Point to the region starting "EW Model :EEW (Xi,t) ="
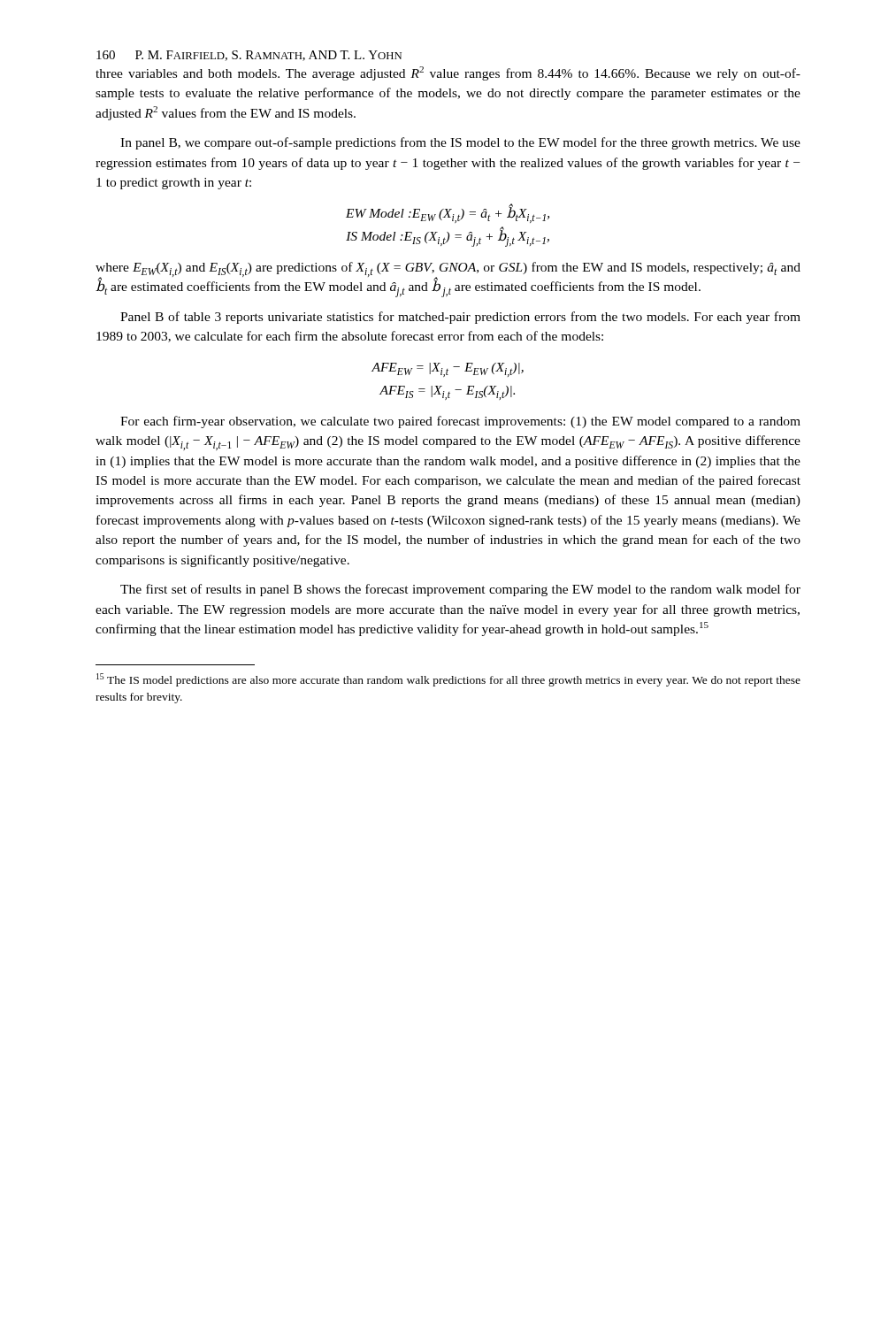 (x=448, y=214)
